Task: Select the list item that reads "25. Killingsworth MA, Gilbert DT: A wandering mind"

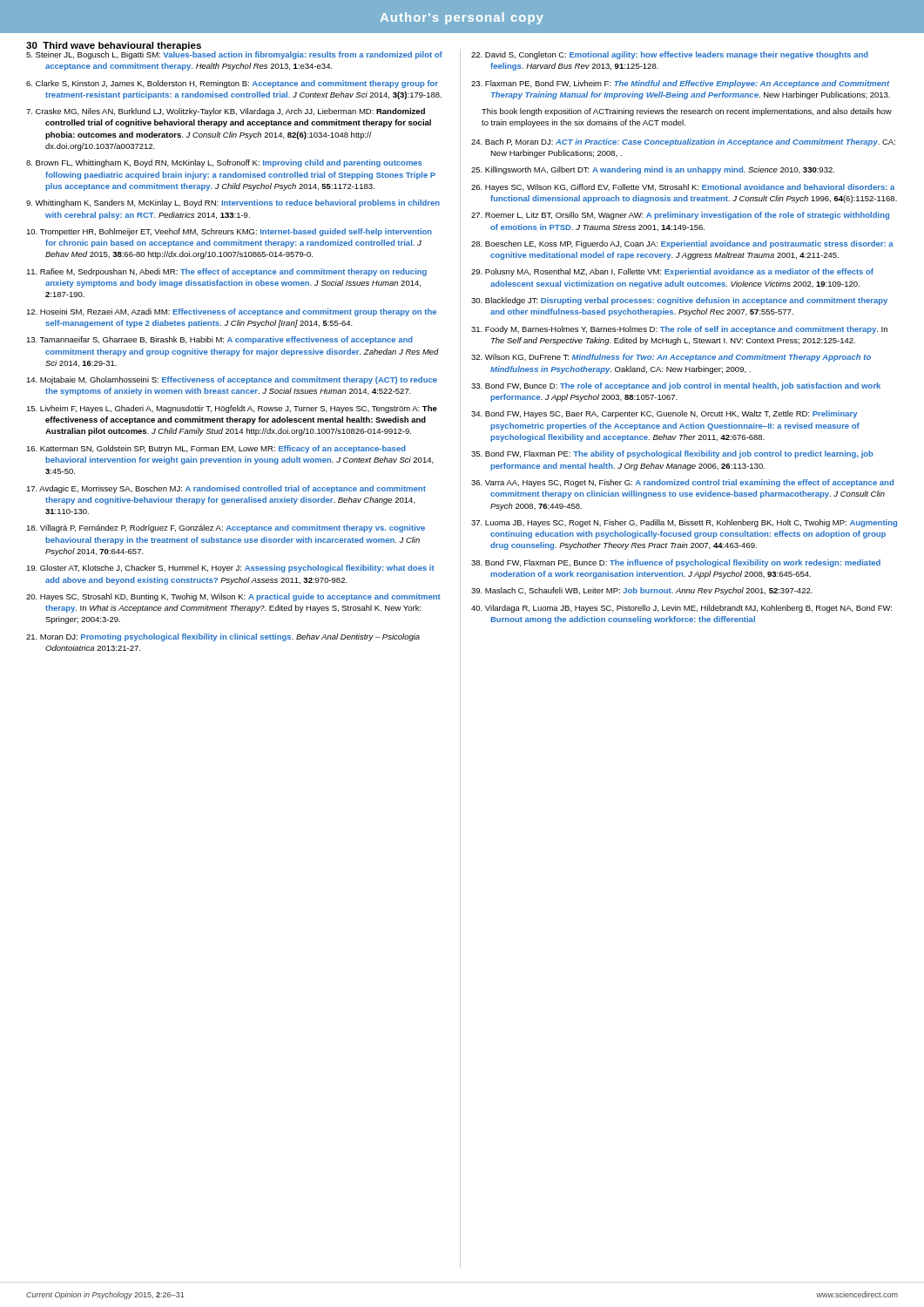Action: coord(653,170)
